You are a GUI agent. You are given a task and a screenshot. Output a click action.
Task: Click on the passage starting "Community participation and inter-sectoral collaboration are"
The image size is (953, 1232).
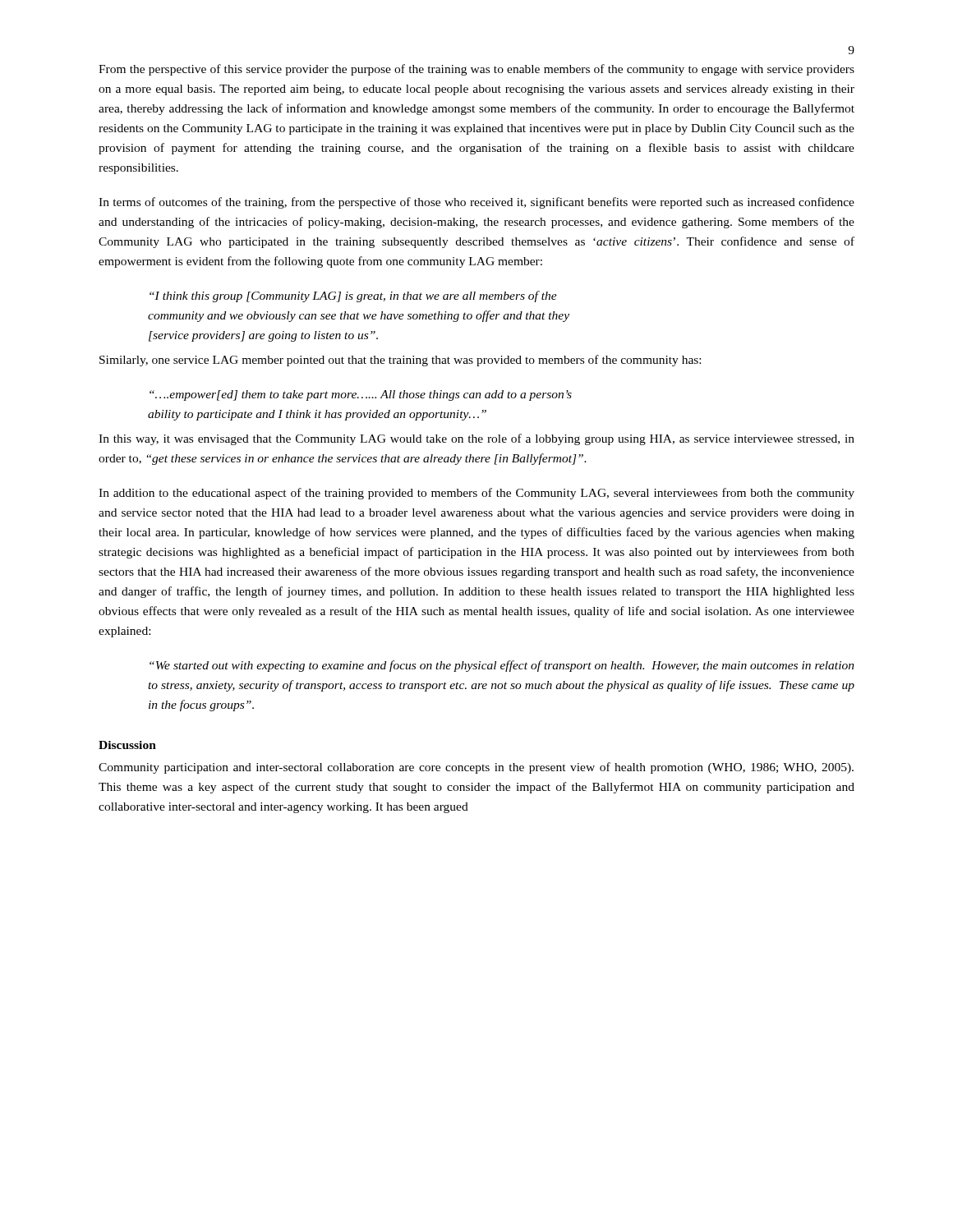pyautogui.click(x=476, y=787)
